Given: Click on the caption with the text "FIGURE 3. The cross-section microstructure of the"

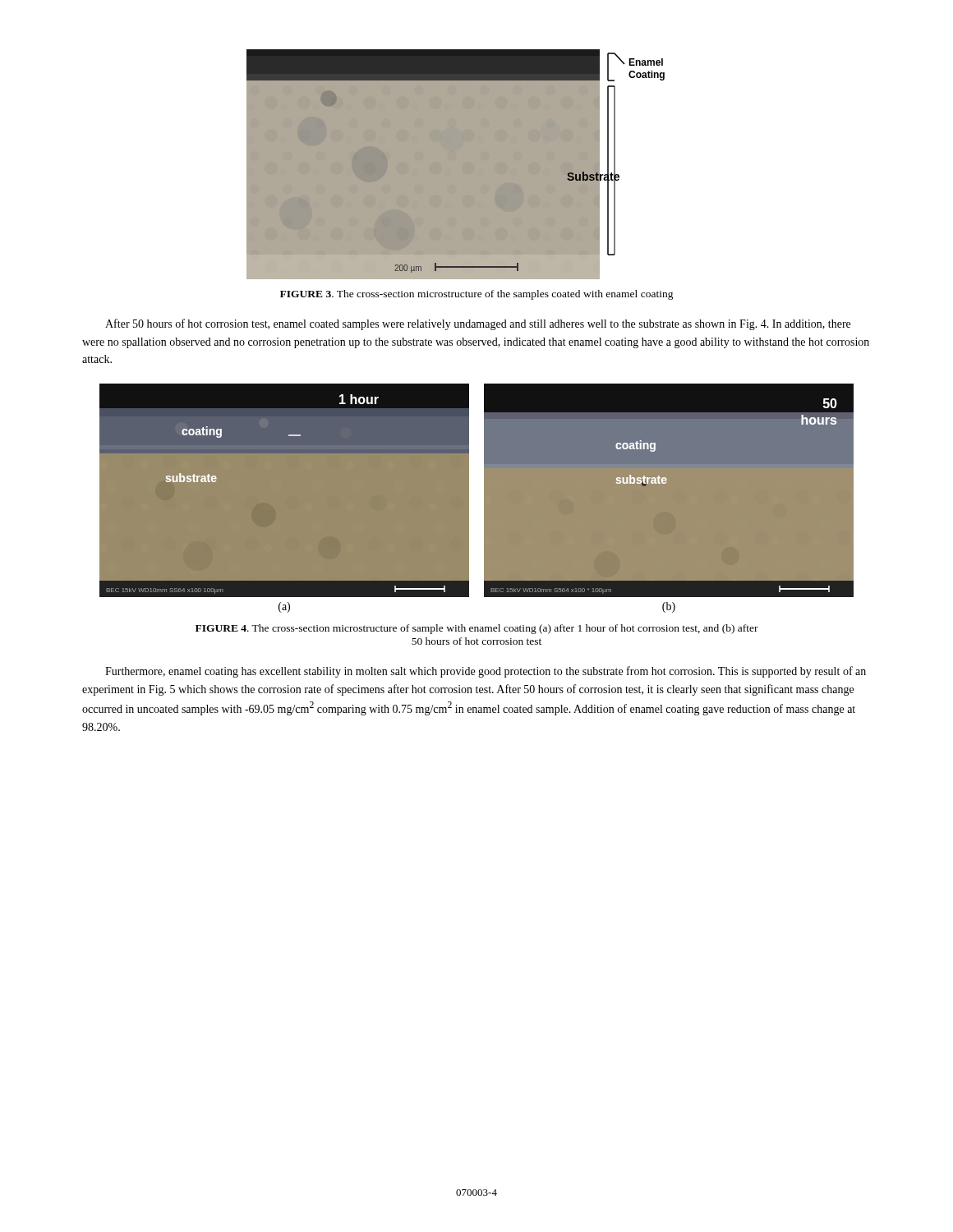Looking at the screenshot, I should tap(476, 294).
